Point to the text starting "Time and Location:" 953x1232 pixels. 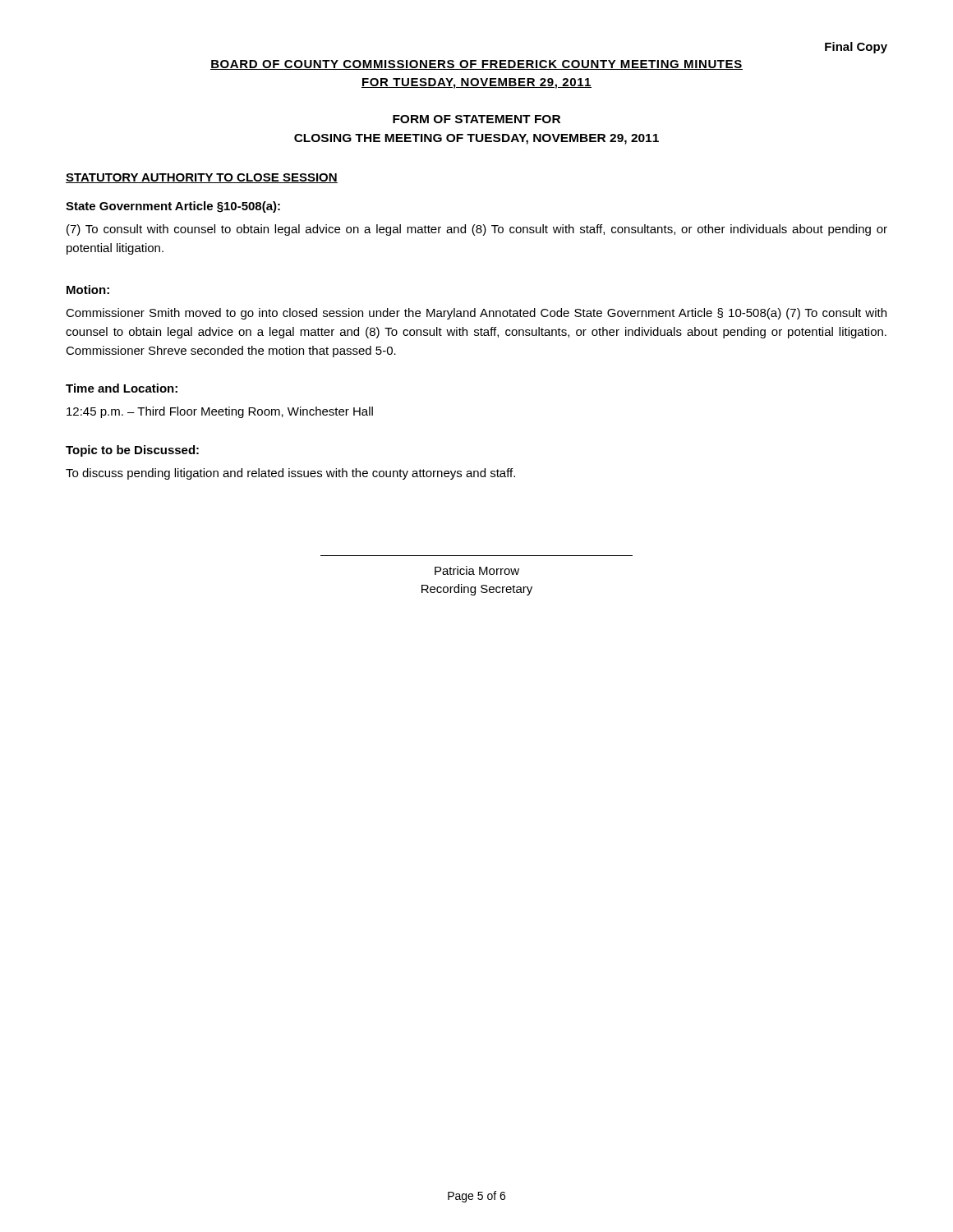pyautogui.click(x=122, y=388)
